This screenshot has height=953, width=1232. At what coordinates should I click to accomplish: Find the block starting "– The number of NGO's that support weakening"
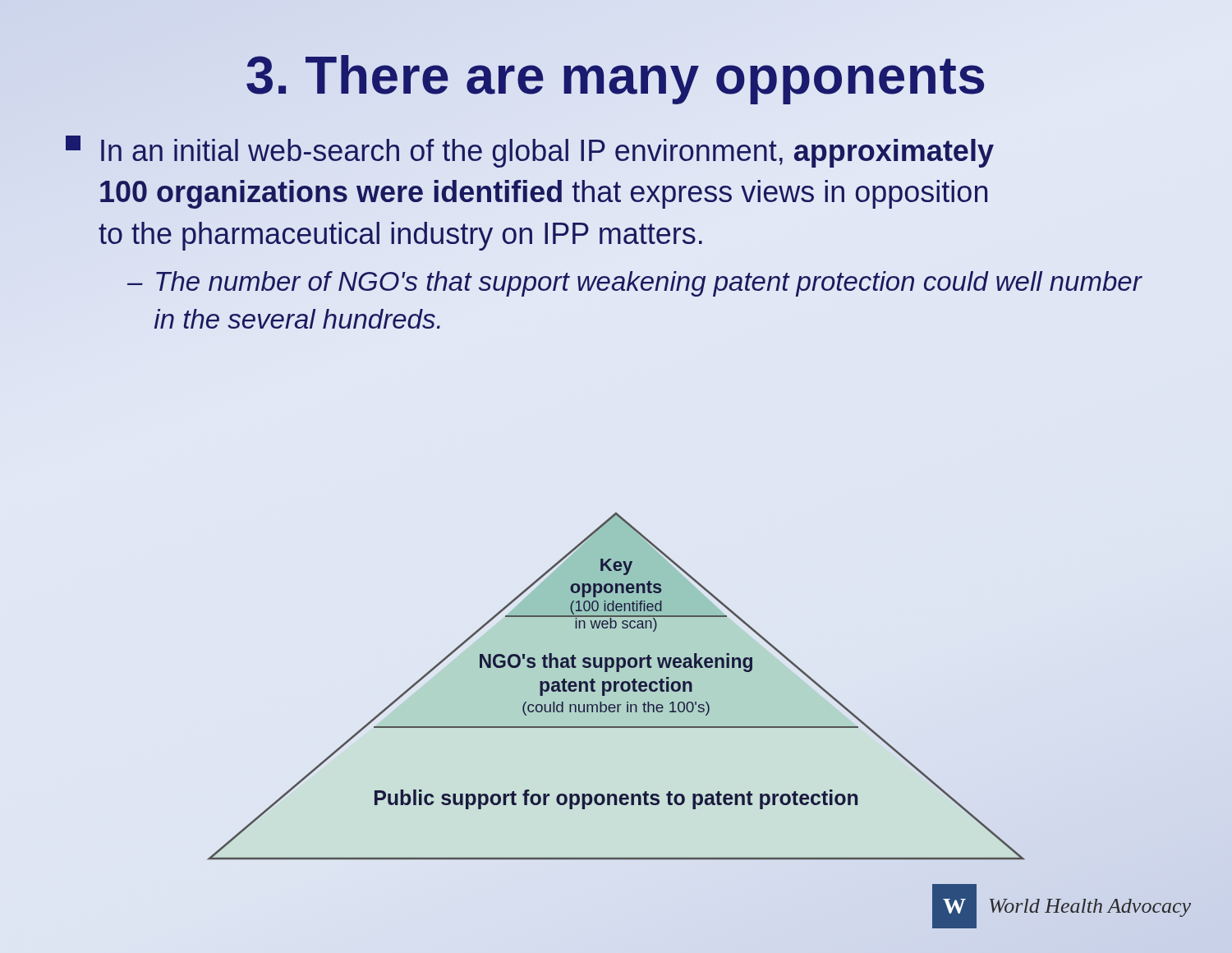[647, 301]
